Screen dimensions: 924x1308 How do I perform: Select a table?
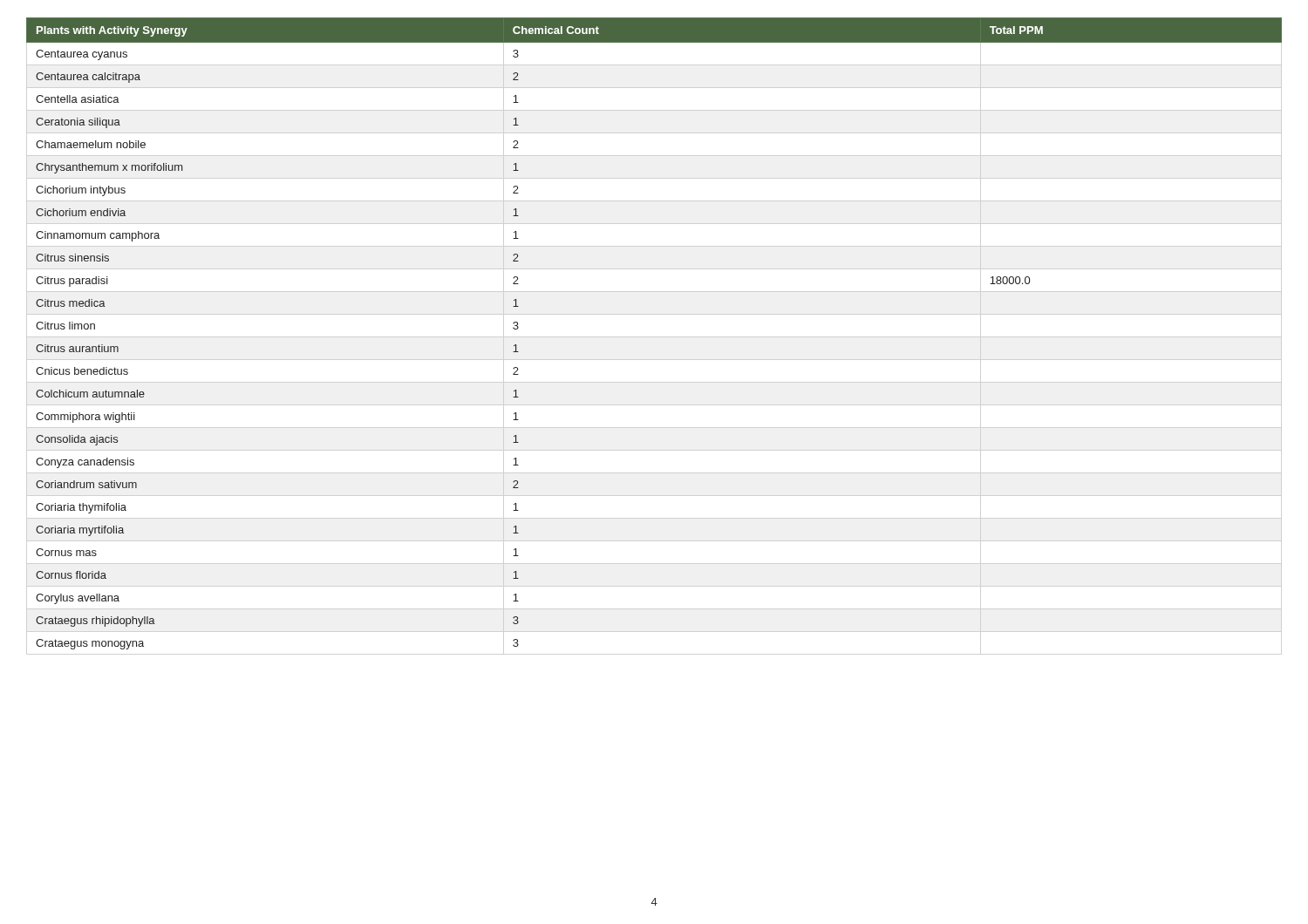[x=654, y=336]
